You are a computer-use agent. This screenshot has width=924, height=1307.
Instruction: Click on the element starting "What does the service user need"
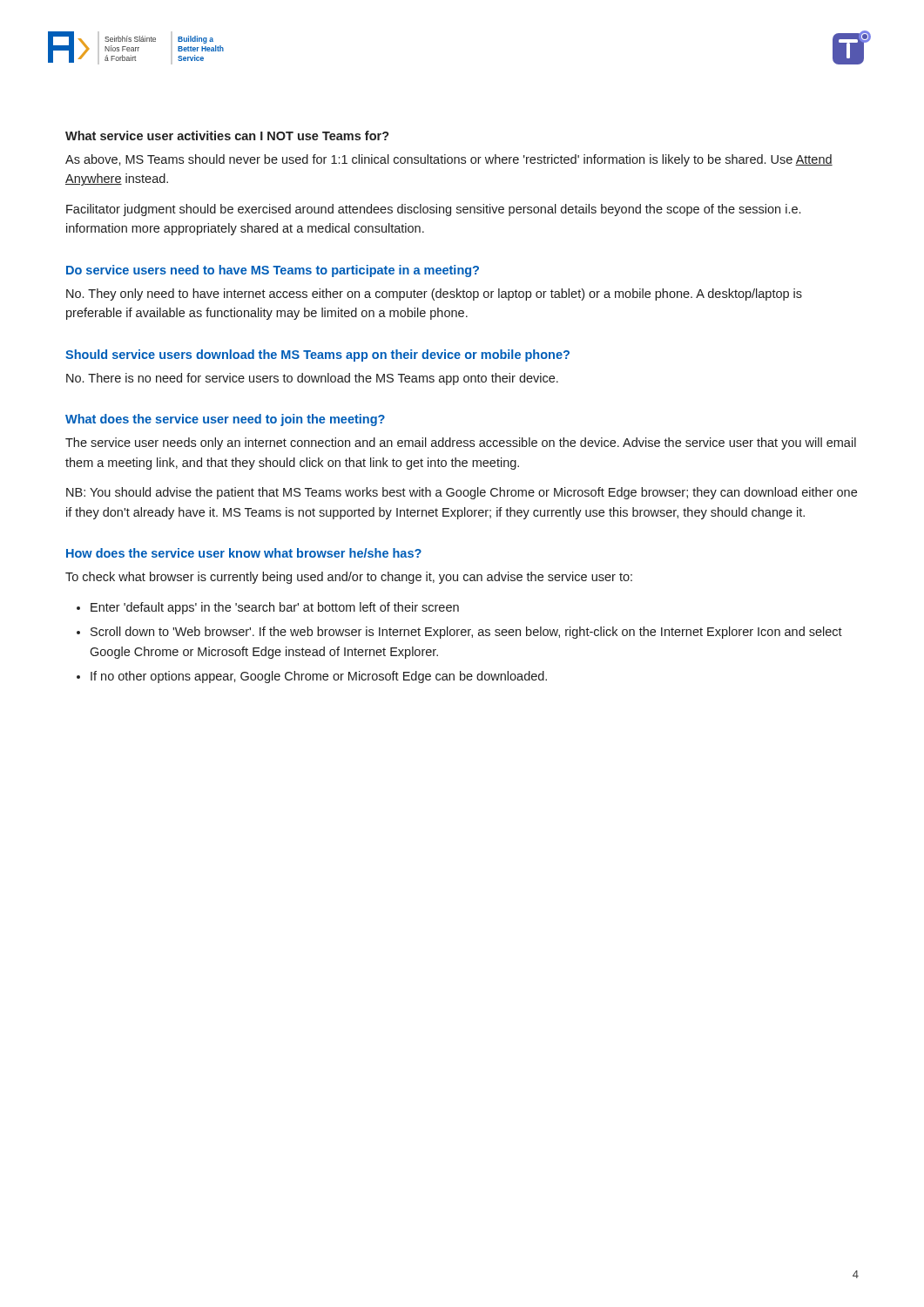pyautogui.click(x=225, y=419)
